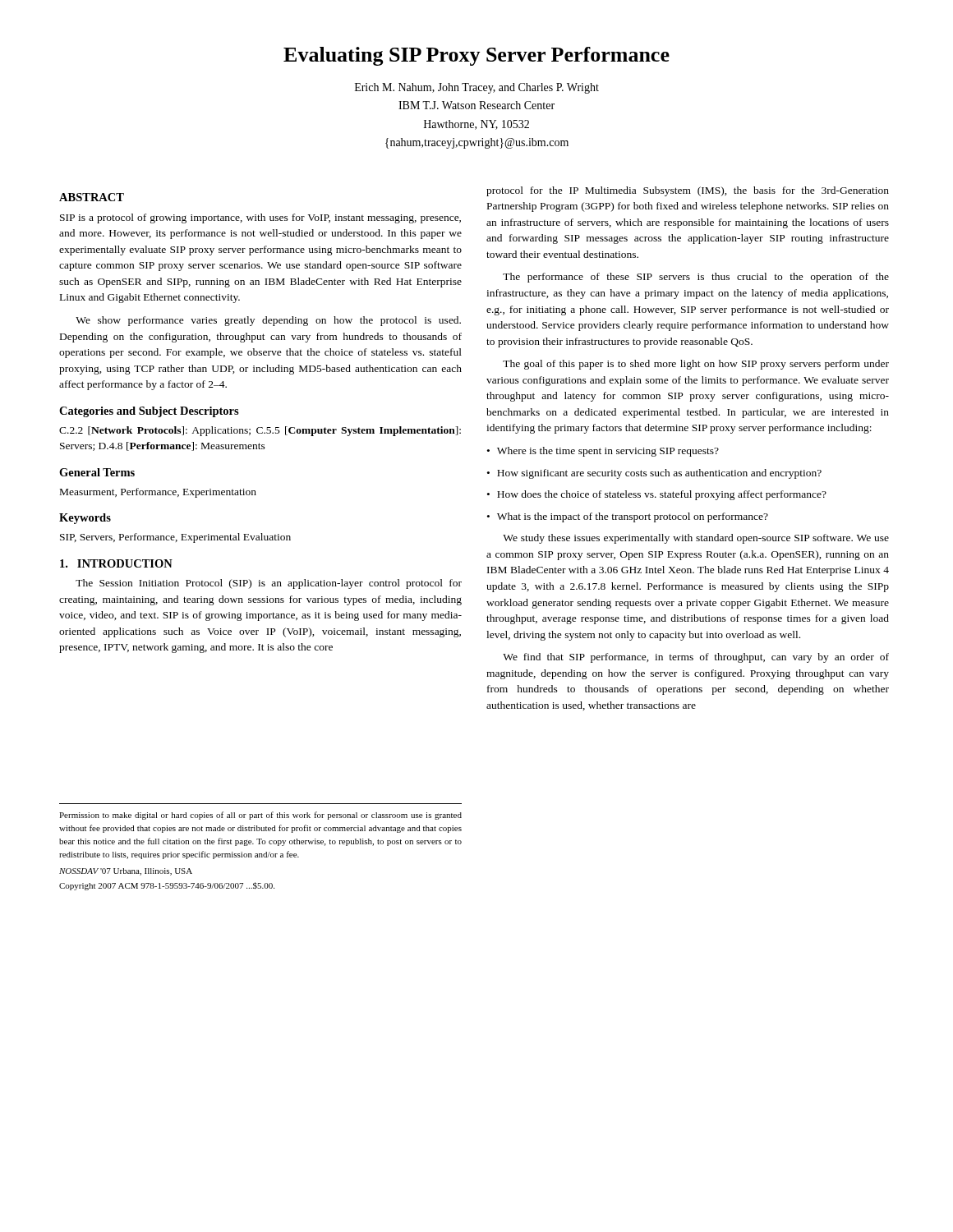The width and height of the screenshot is (953, 1232).
Task: Click on the section header that says "1. INTRODUCTION"
Action: pos(116,563)
